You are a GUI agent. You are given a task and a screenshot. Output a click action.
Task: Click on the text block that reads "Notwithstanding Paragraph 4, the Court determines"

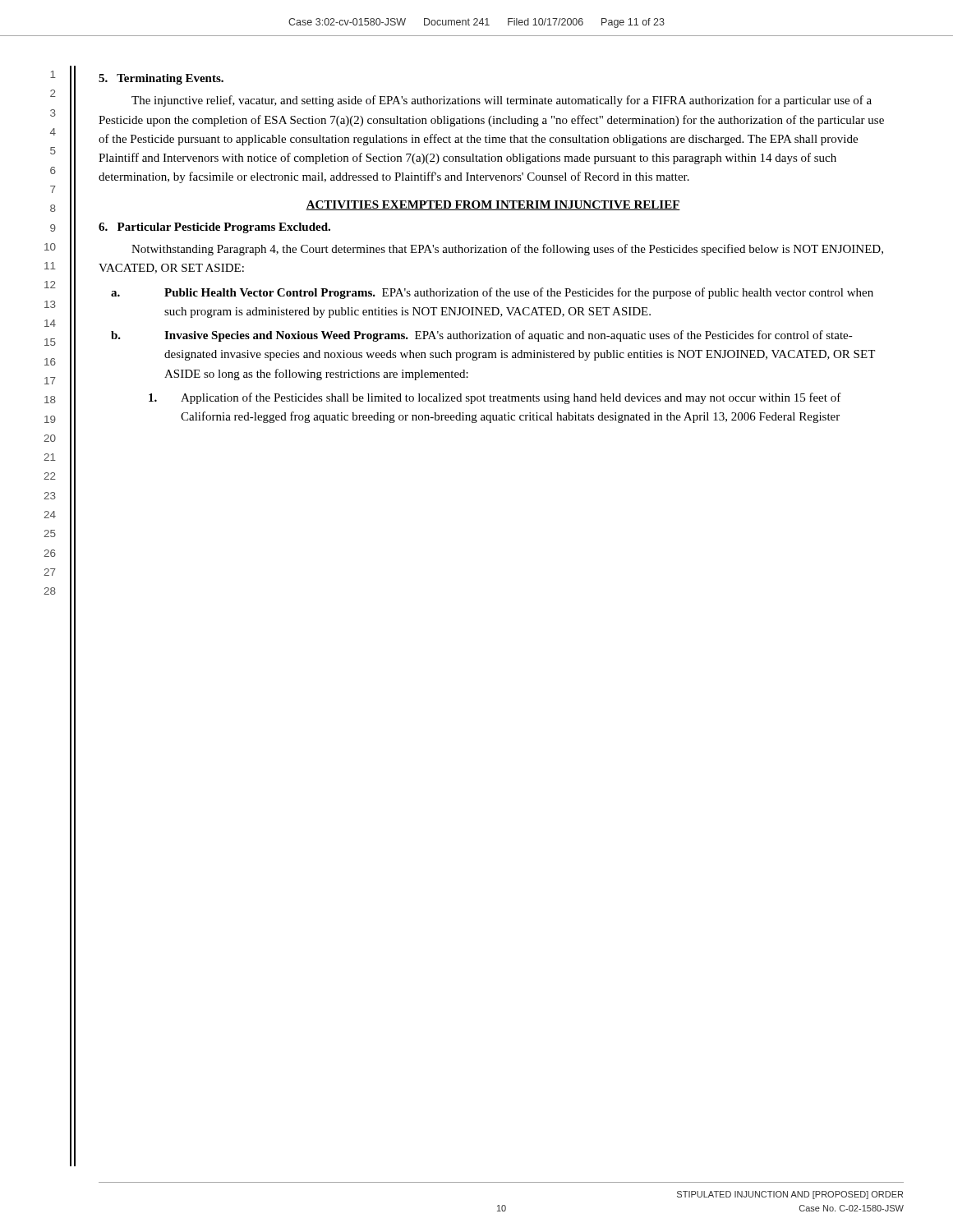(x=491, y=258)
